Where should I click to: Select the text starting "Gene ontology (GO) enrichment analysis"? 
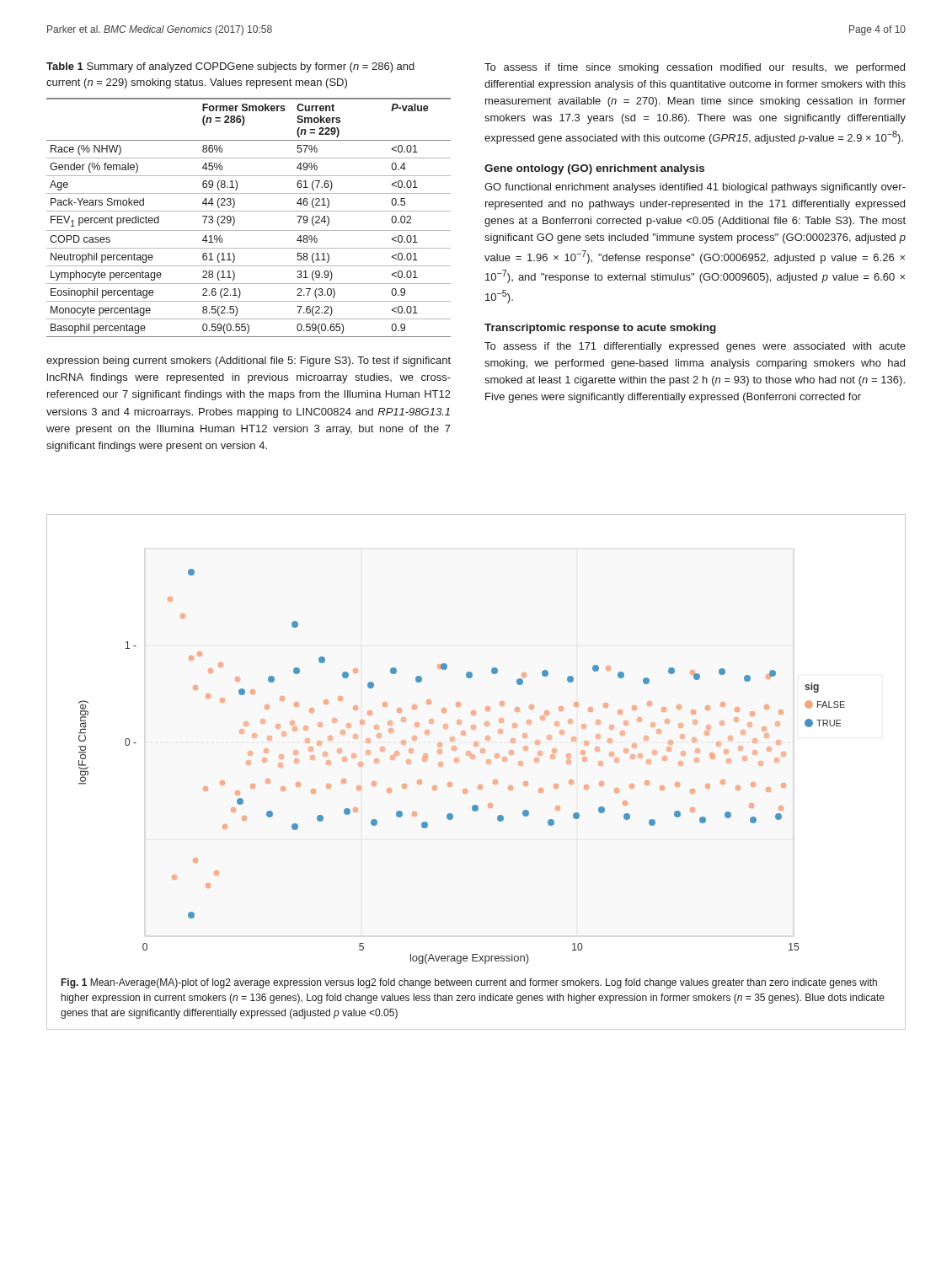[595, 168]
